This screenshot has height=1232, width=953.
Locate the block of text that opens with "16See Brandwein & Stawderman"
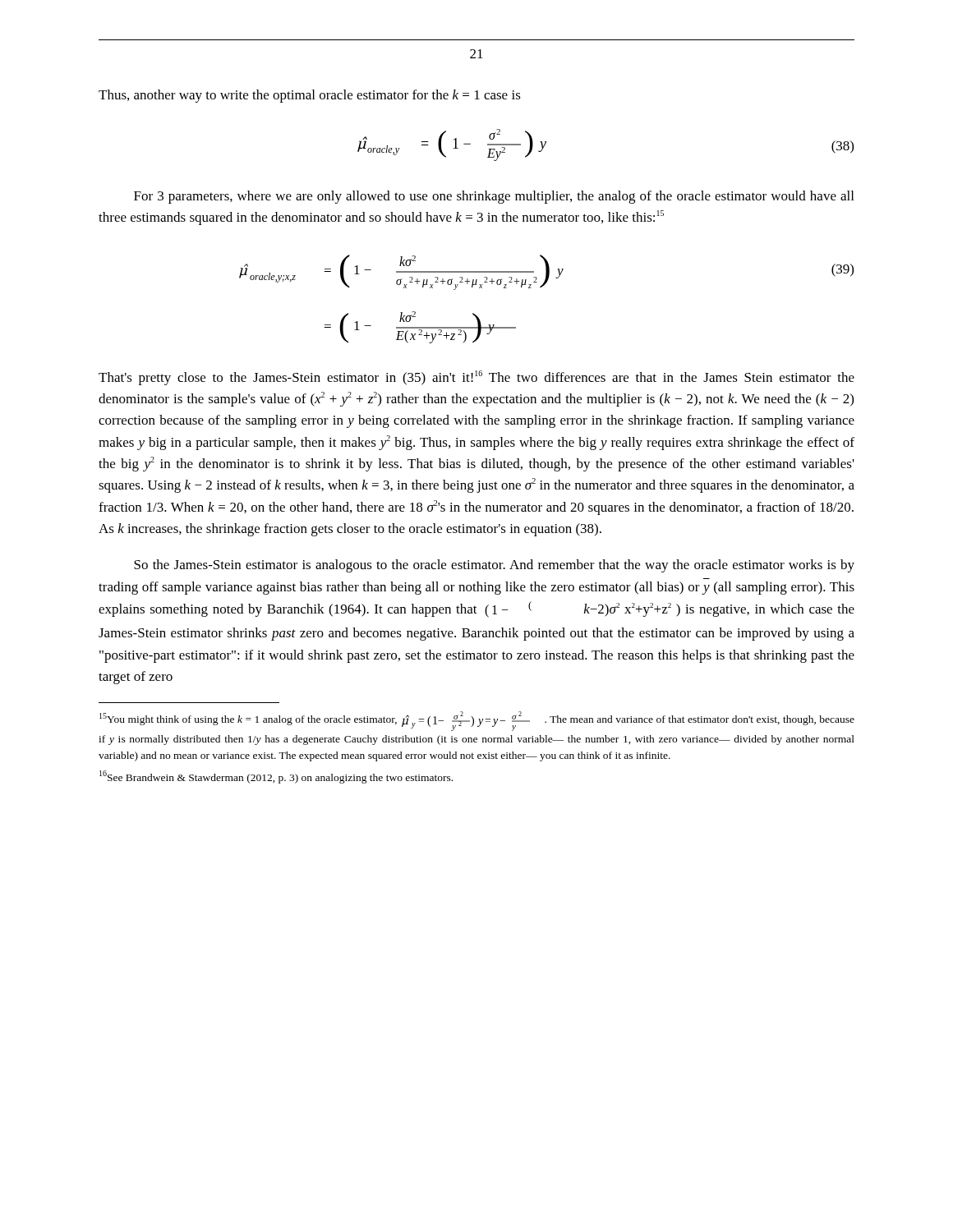coord(276,776)
